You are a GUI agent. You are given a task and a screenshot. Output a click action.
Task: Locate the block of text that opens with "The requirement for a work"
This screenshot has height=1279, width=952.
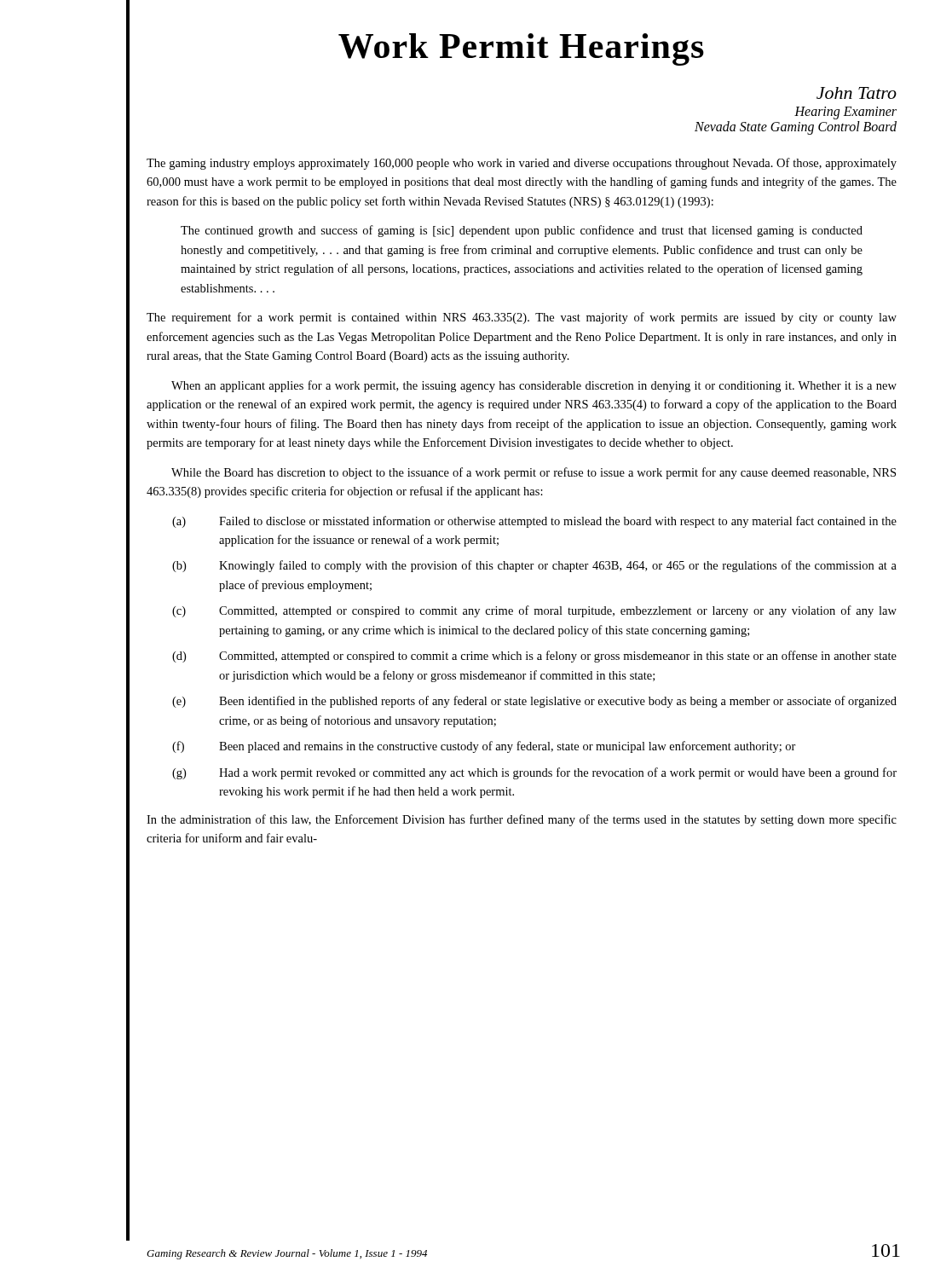522,405
